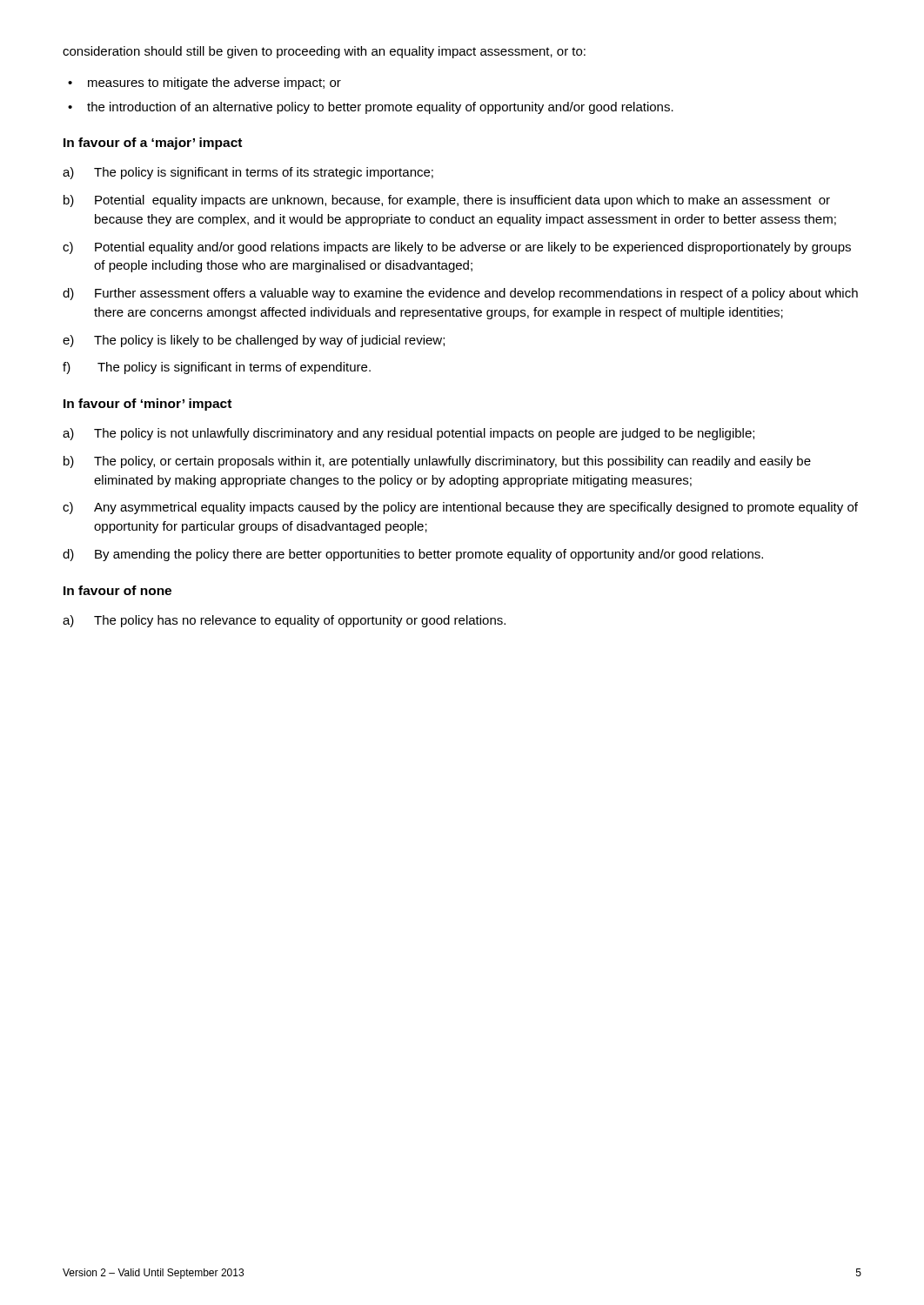Find the block on this page that starts "consideration should still be given"
924x1305 pixels.
(x=462, y=51)
